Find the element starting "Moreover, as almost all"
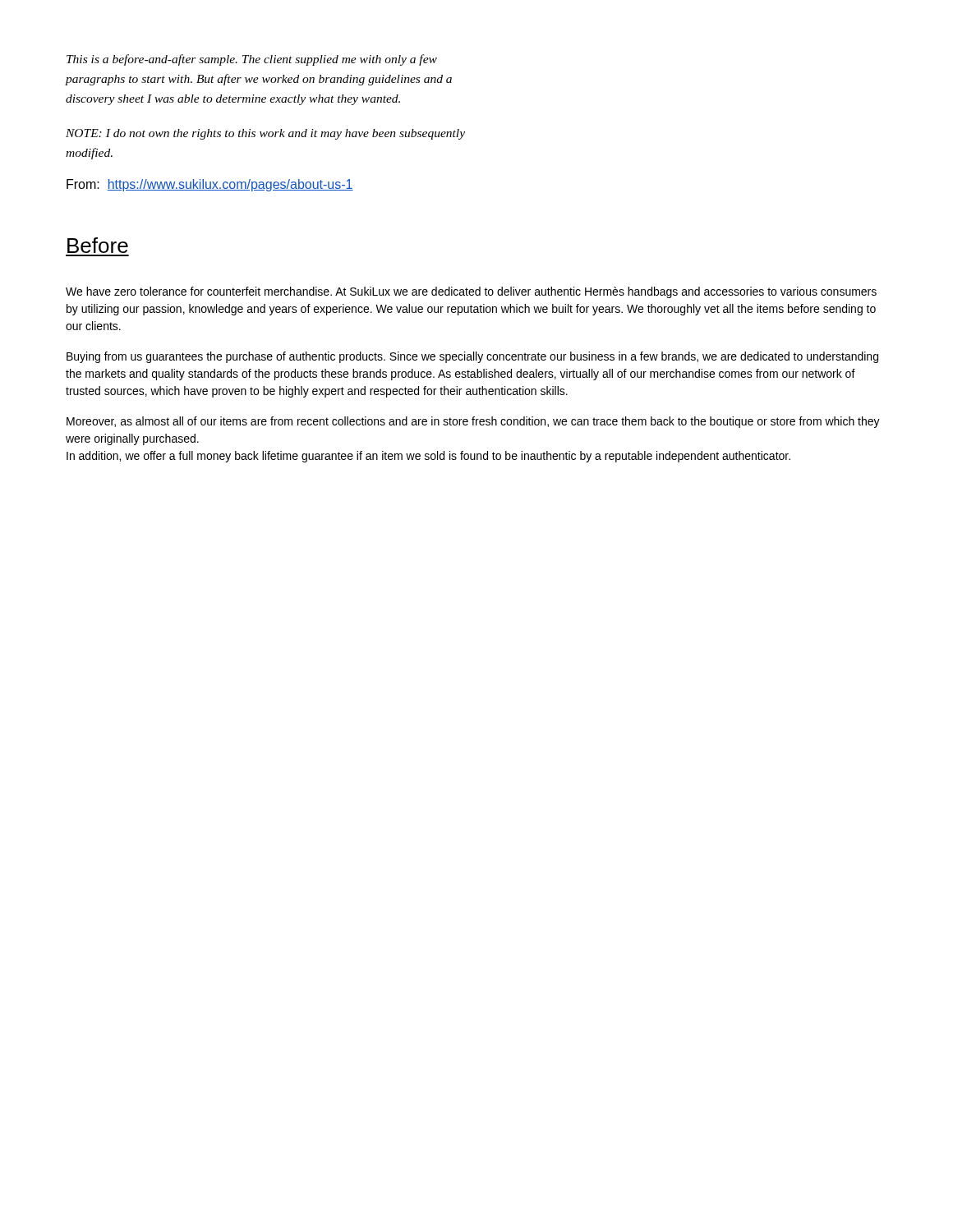The width and height of the screenshot is (953, 1232). (x=473, y=422)
